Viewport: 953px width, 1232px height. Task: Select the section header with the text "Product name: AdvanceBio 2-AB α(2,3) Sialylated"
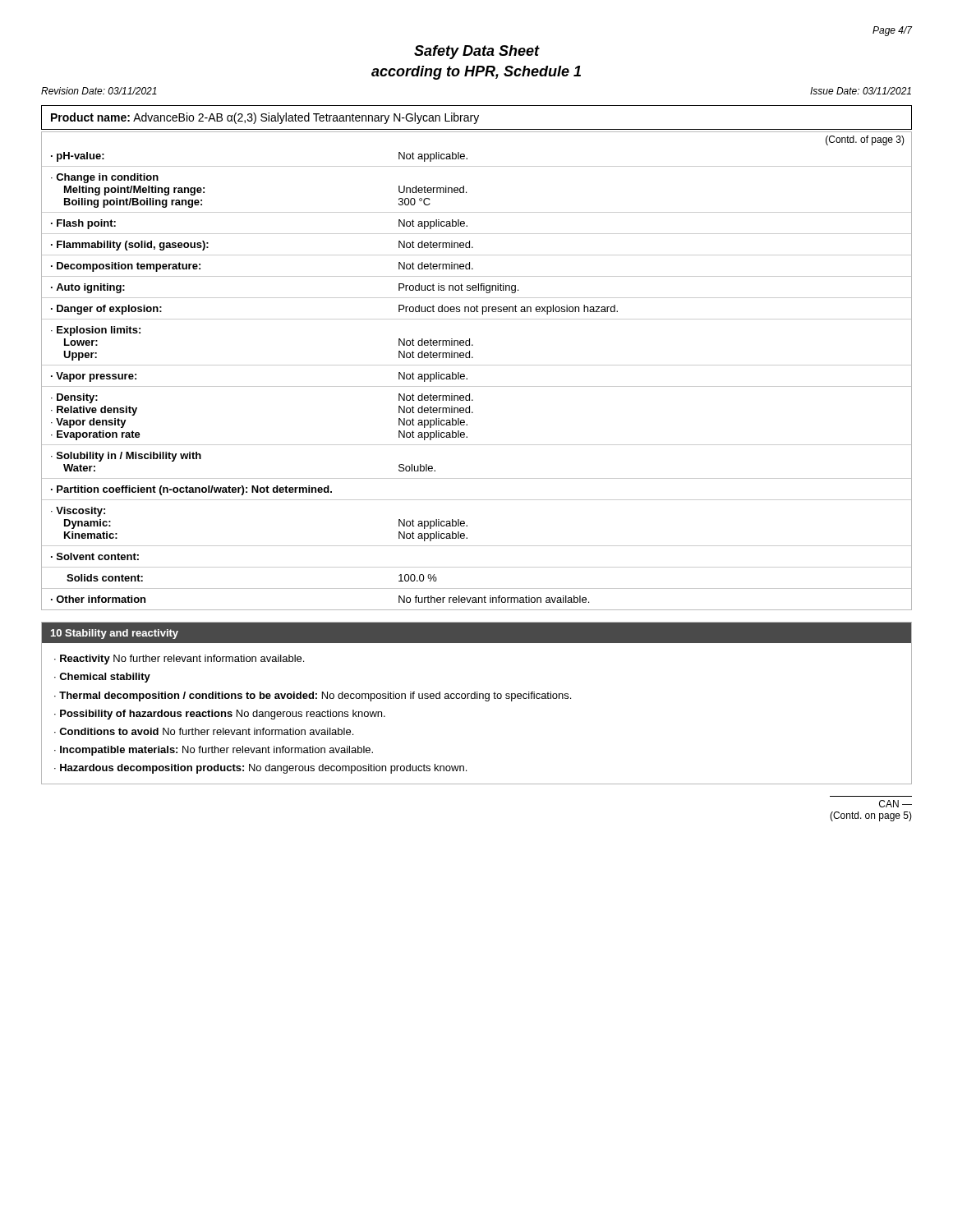(x=265, y=118)
